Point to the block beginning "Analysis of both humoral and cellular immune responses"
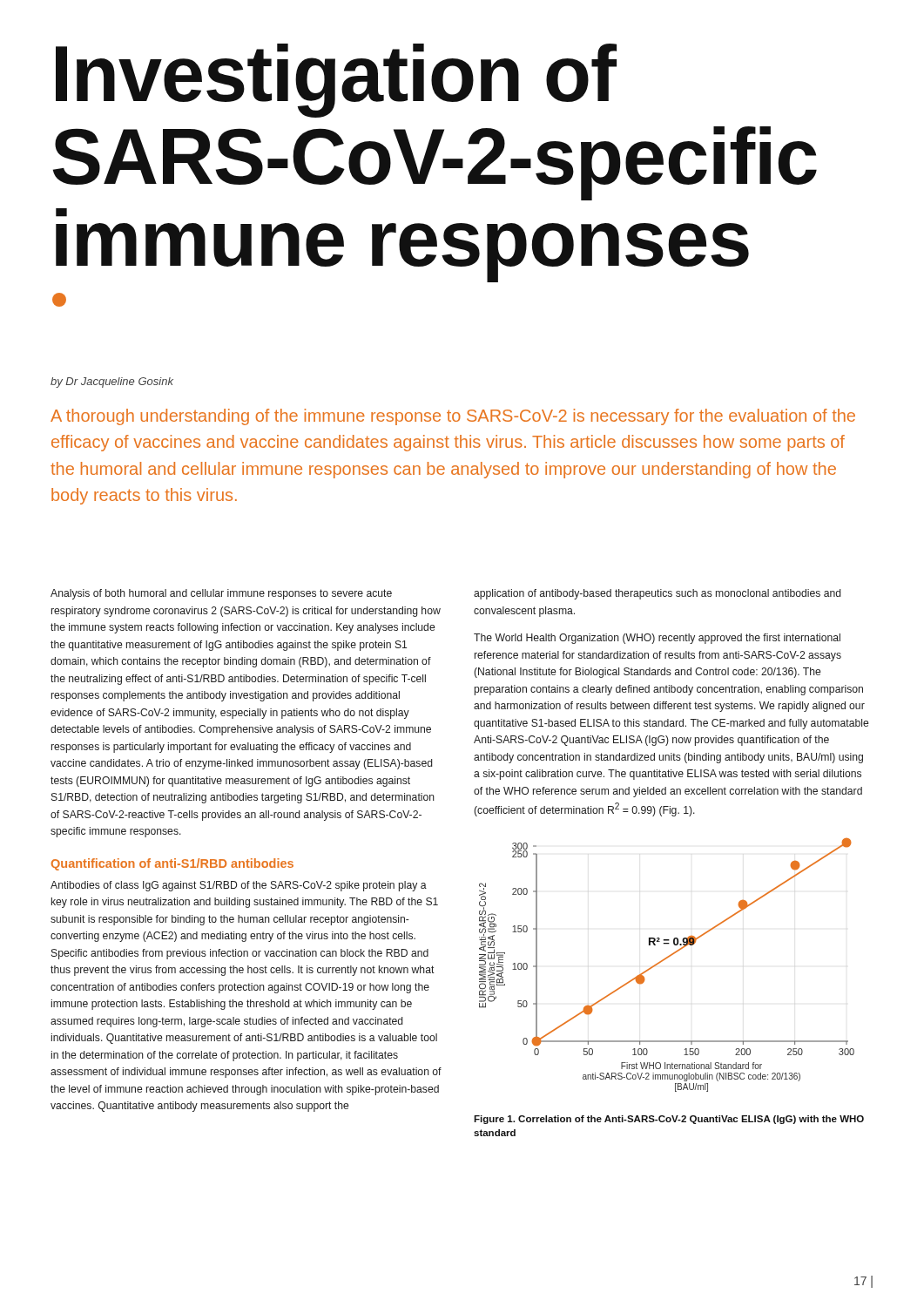The height and width of the screenshot is (1307, 924). click(x=246, y=712)
